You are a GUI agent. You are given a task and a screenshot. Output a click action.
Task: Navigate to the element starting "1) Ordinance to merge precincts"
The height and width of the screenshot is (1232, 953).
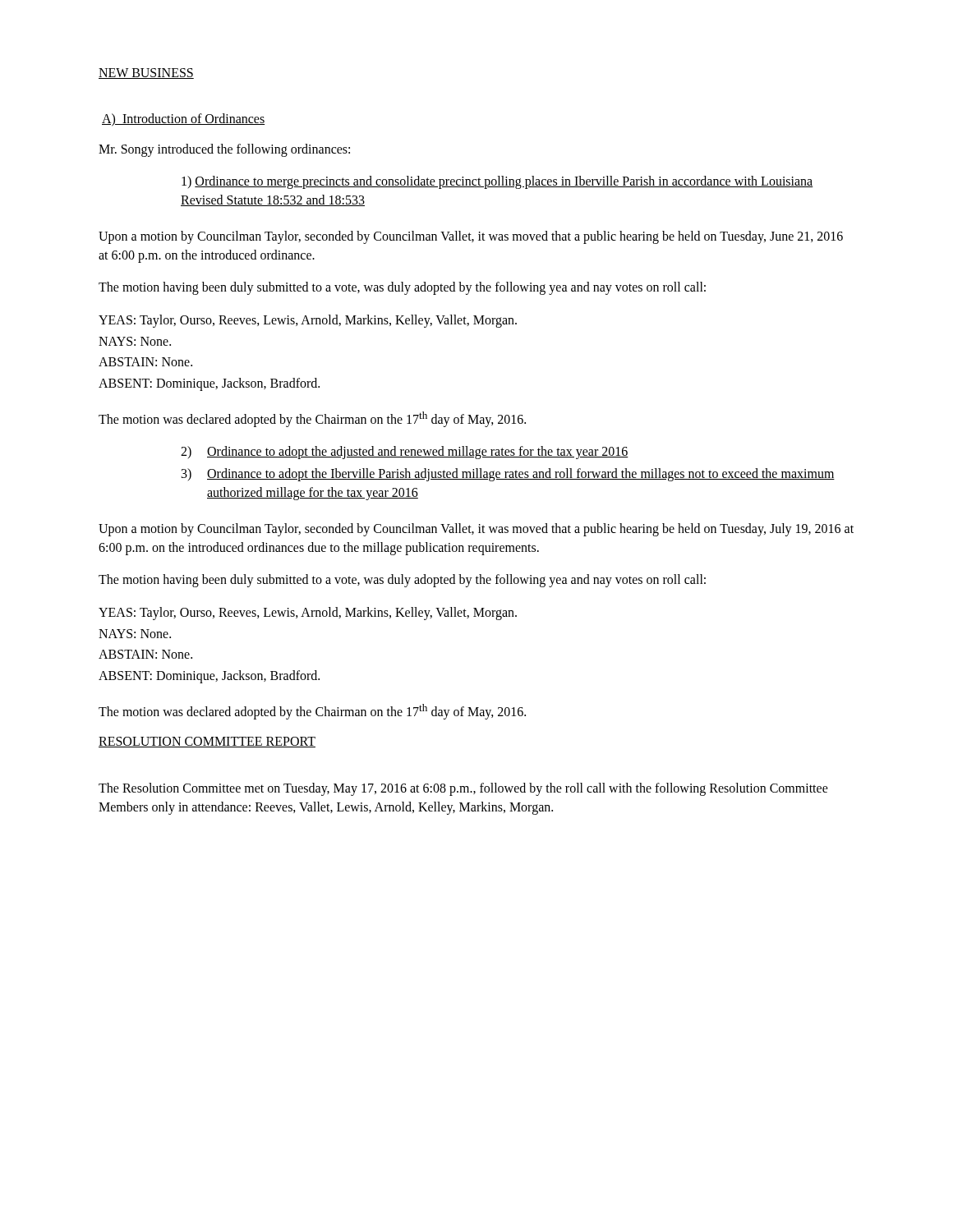pyautogui.click(x=497, y=191)
